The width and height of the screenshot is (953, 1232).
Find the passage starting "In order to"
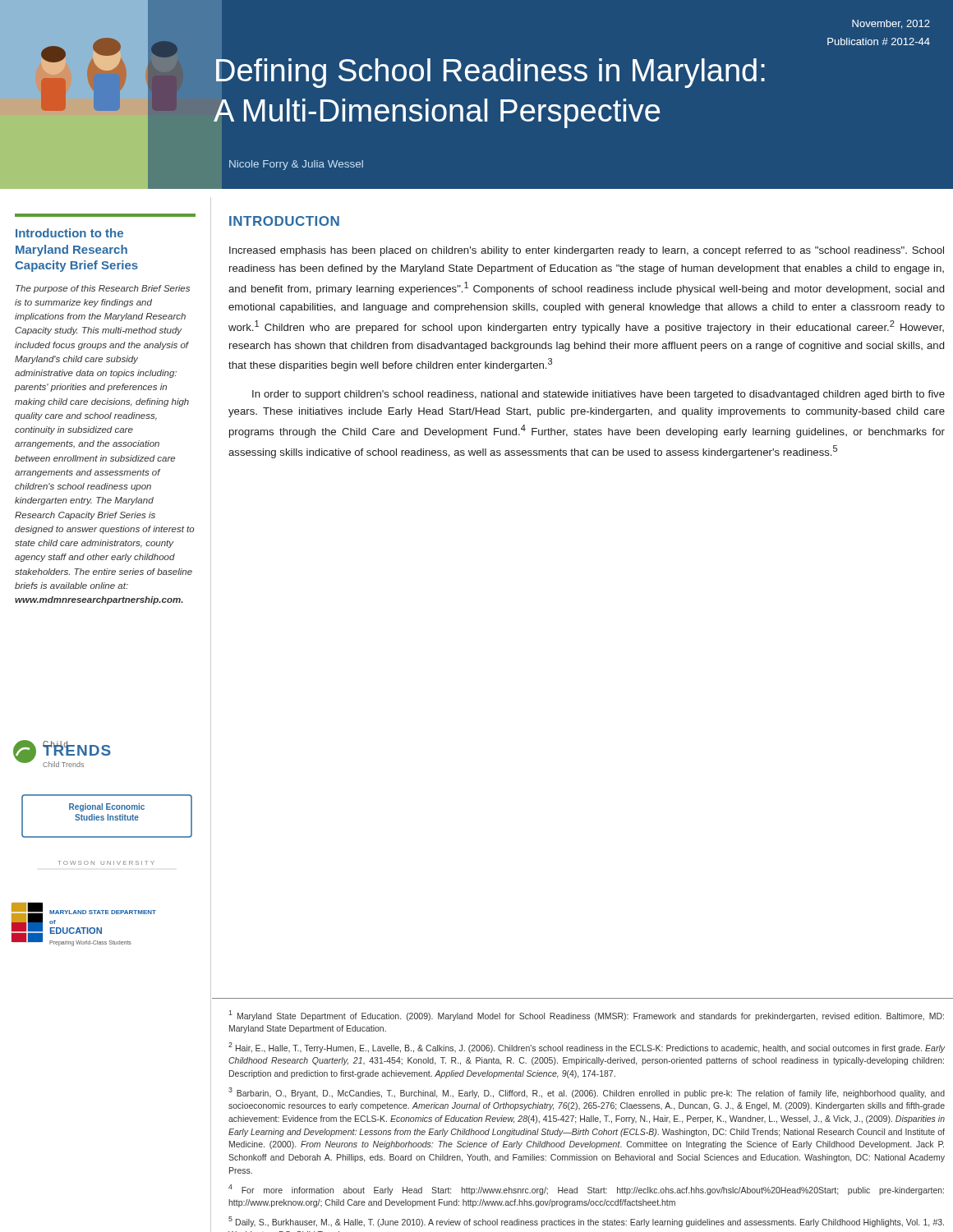[x=587, y=423]
